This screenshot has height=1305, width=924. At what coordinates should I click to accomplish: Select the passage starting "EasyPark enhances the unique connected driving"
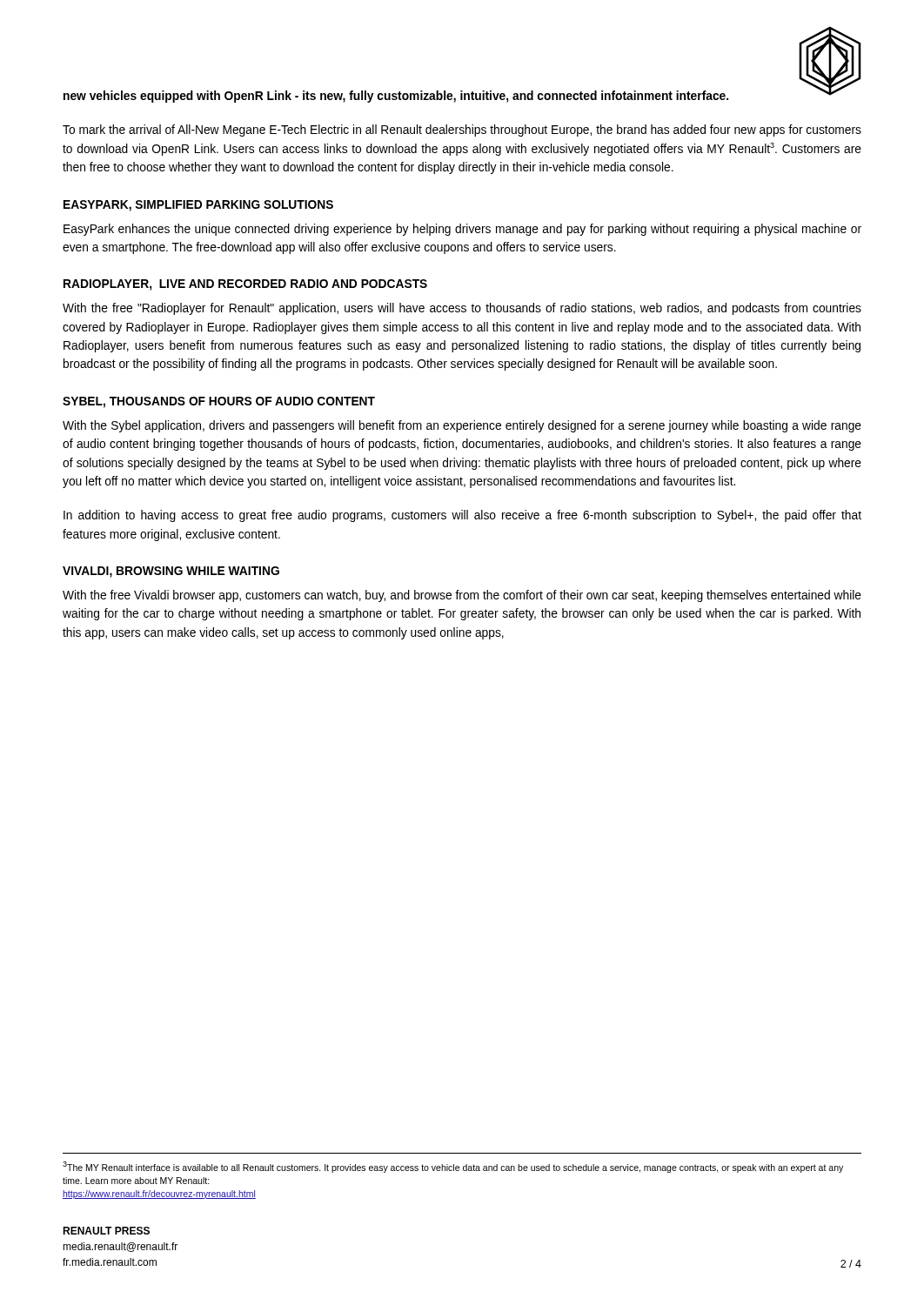[x=462, y=238]
